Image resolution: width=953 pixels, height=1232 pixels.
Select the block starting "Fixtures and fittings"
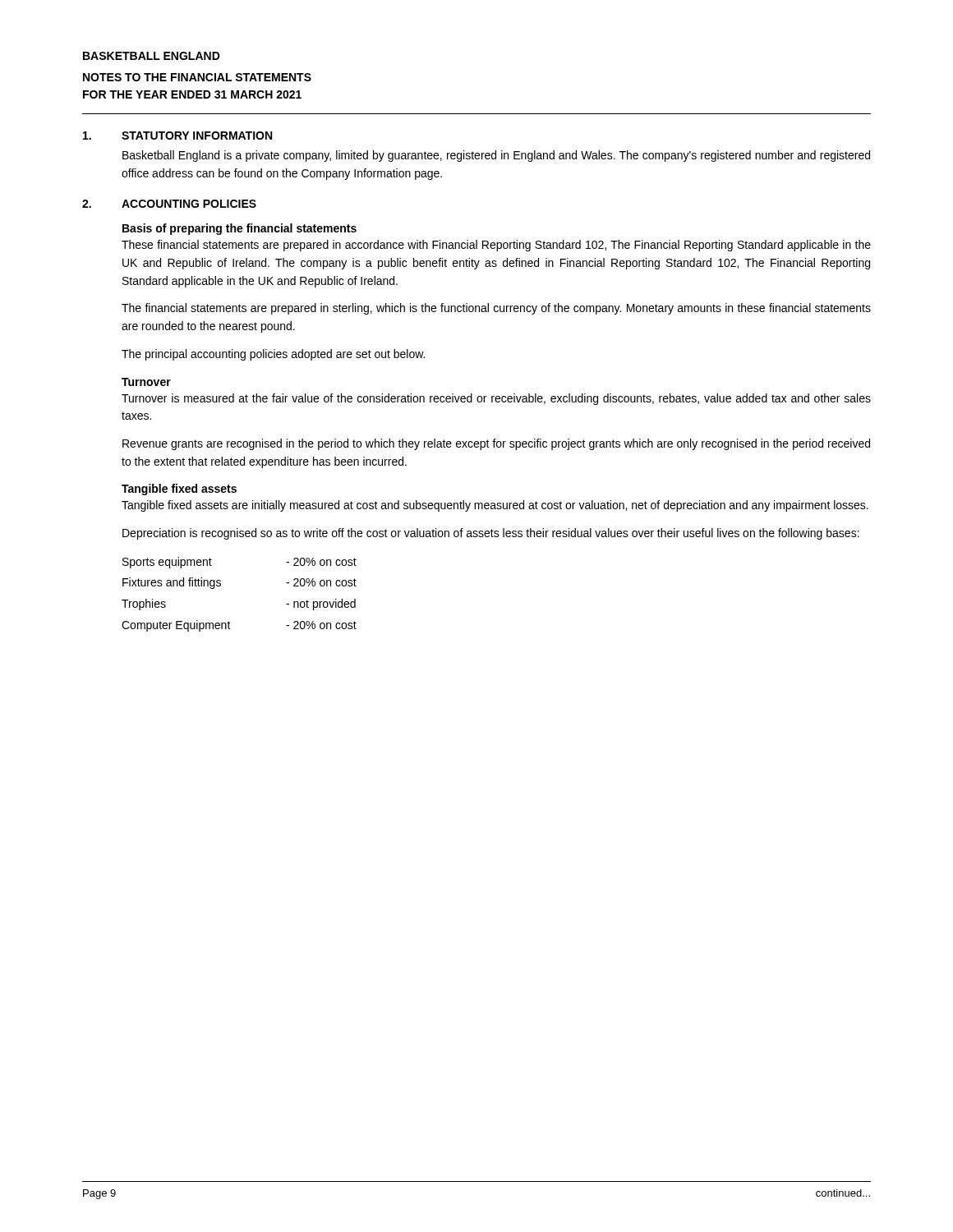coord(171,583)
